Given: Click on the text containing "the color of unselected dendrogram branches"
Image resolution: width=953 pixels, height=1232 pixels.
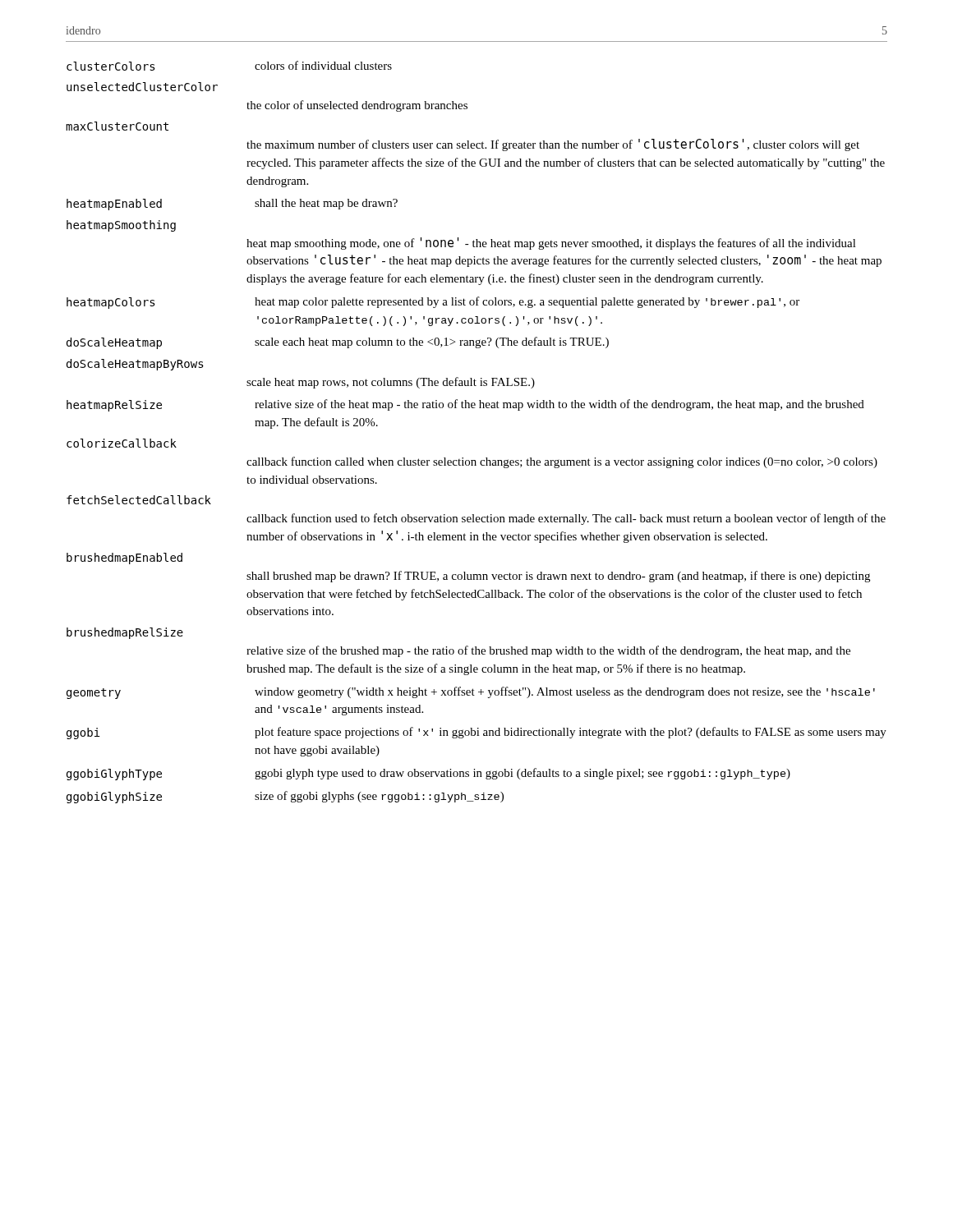Looking at the screenshot, I should tap(357, 105).
